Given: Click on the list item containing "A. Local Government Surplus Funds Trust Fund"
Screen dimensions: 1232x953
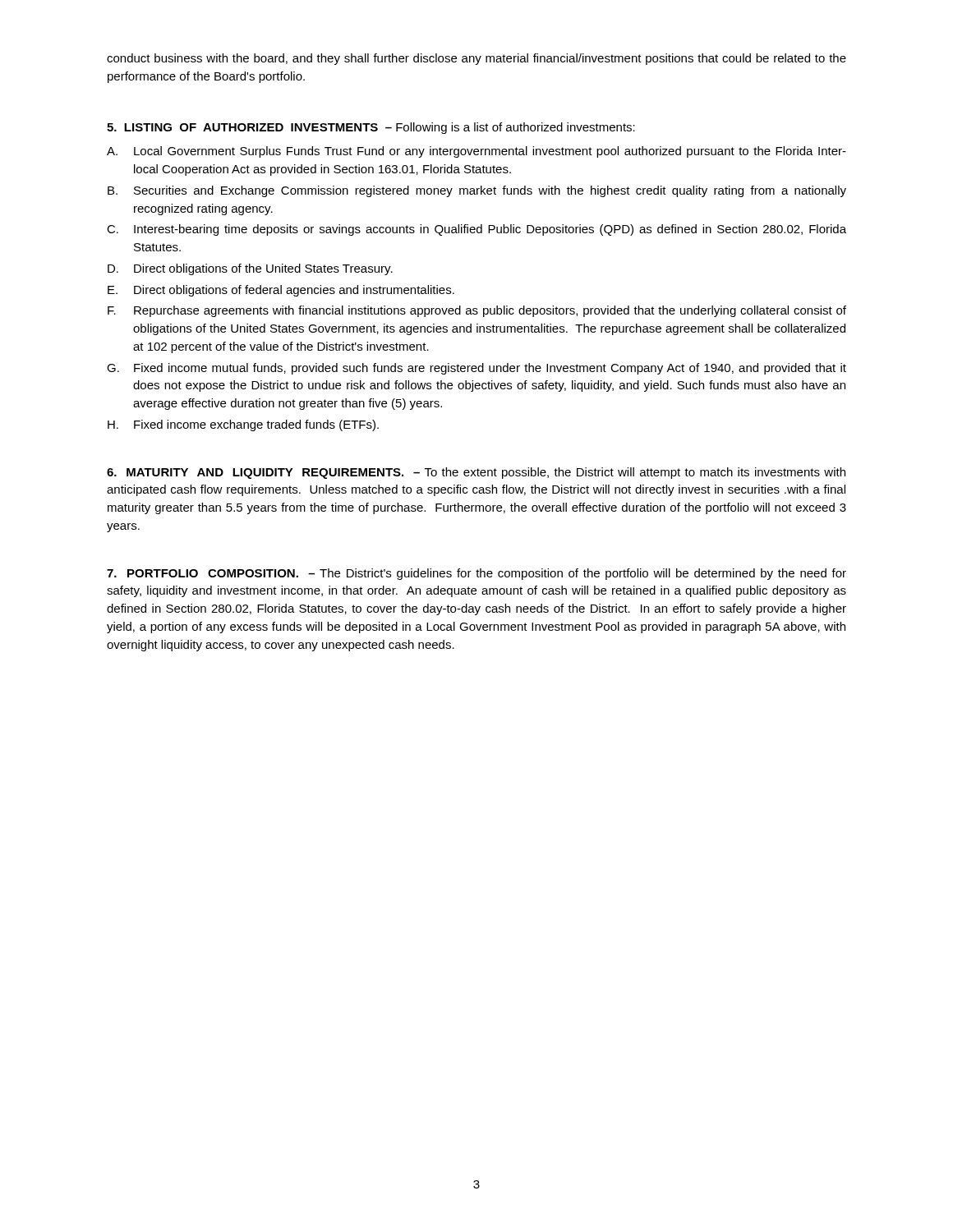Looking at the screenshot, I should (476, 160).
